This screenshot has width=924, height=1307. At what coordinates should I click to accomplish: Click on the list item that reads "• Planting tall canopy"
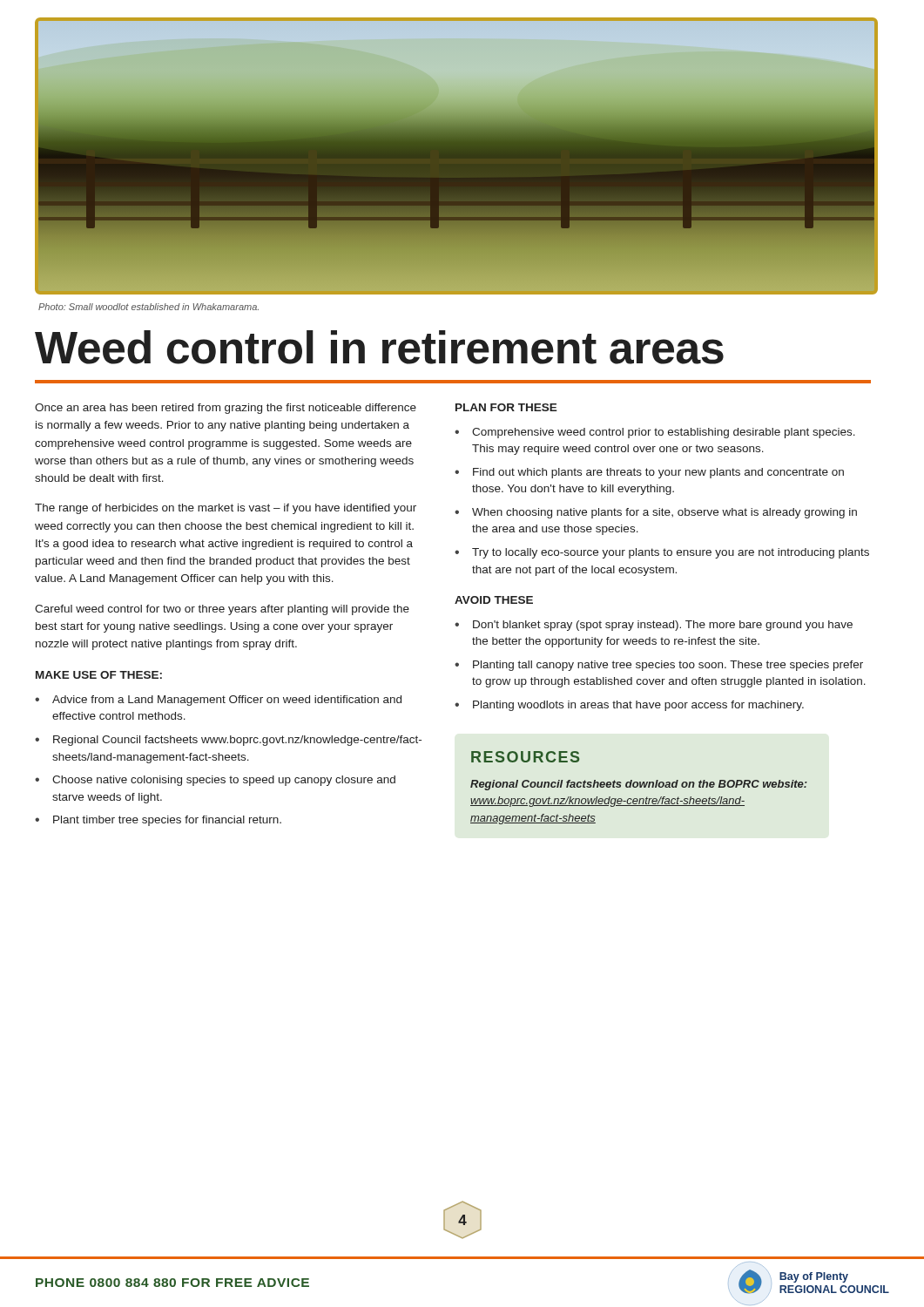663,673
